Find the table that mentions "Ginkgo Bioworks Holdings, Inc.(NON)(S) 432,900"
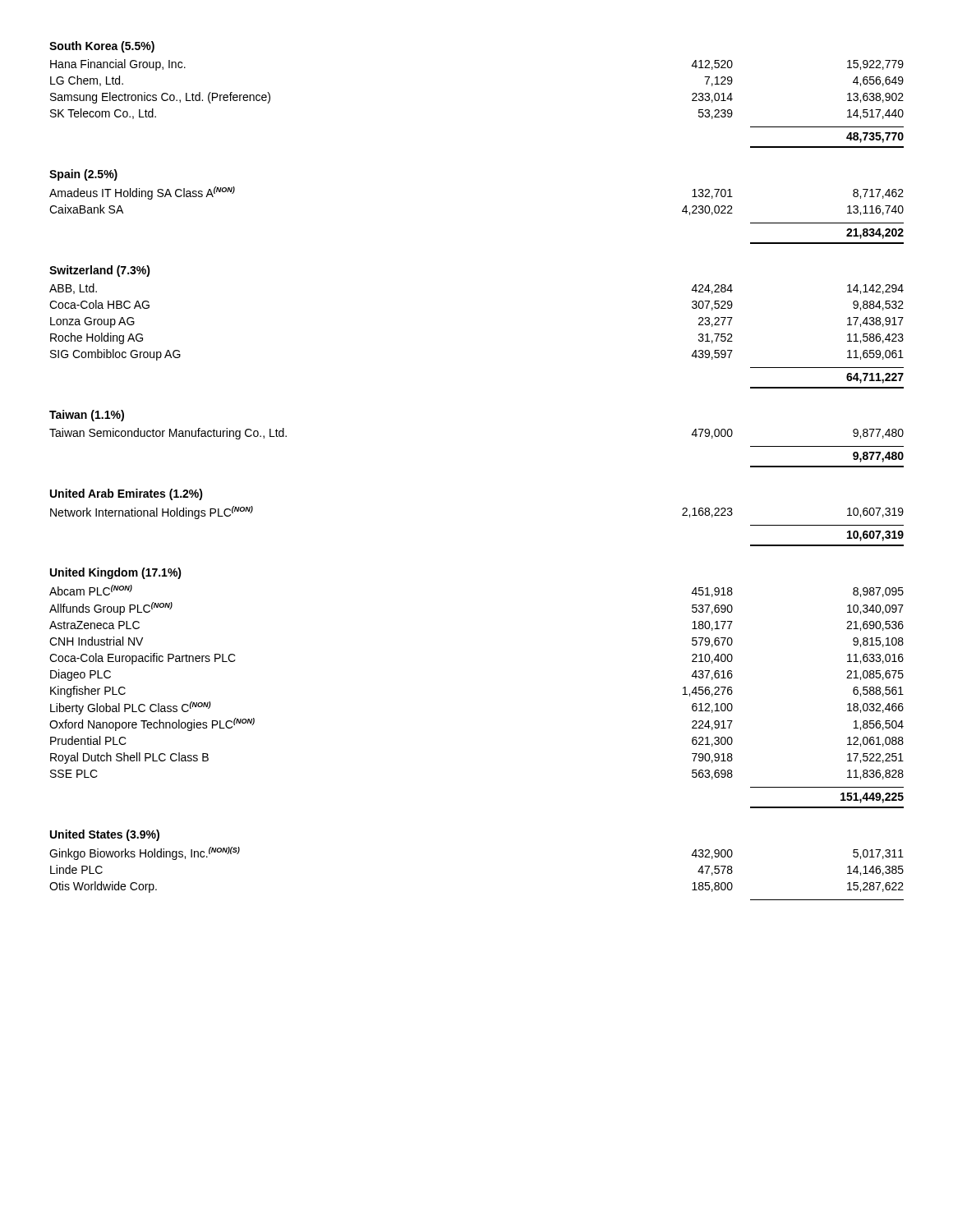Screen dimensions: 1232x953 (476, 881)
